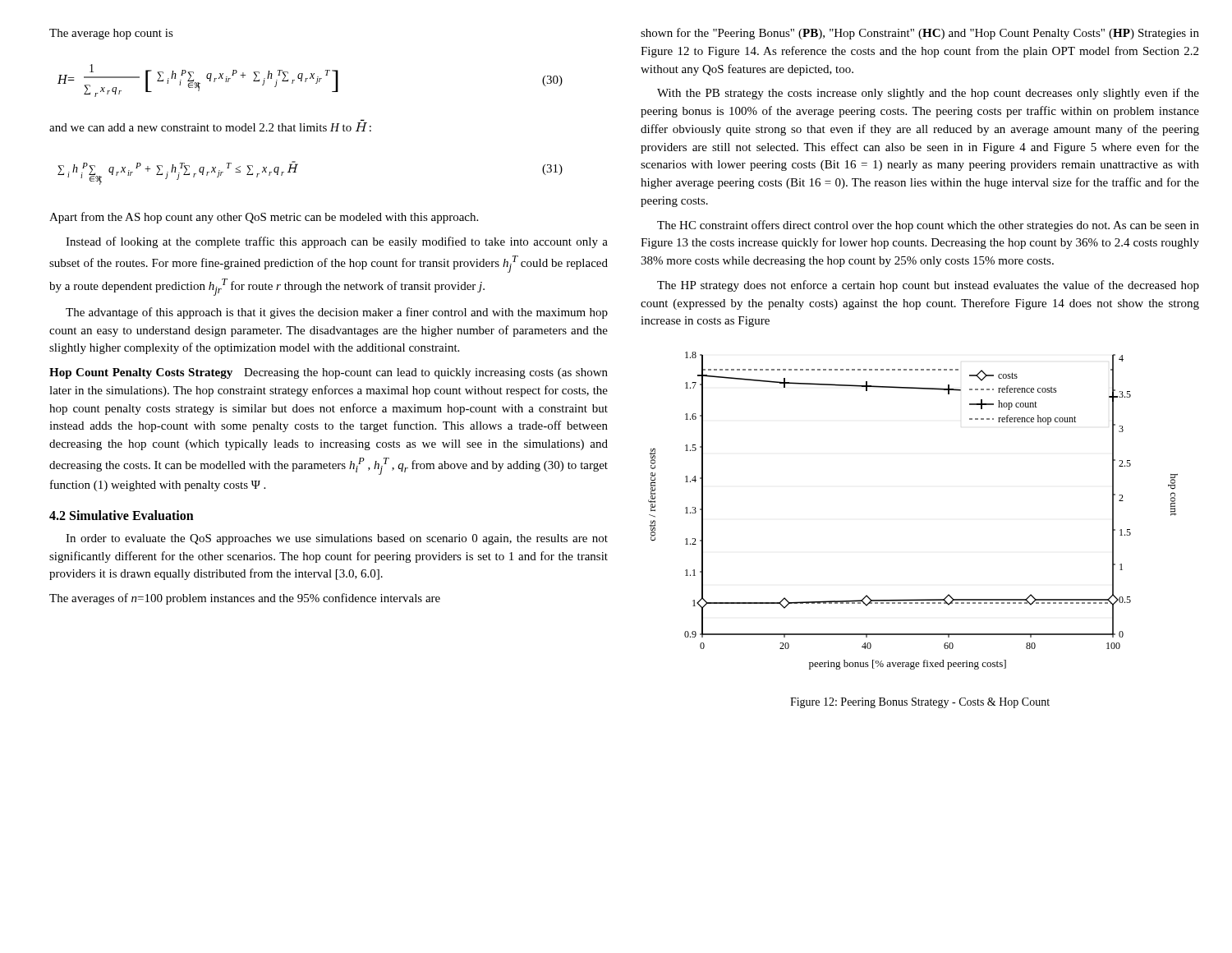Find the block on this page that starts "and we can add a new"

[x=329, y=128]
